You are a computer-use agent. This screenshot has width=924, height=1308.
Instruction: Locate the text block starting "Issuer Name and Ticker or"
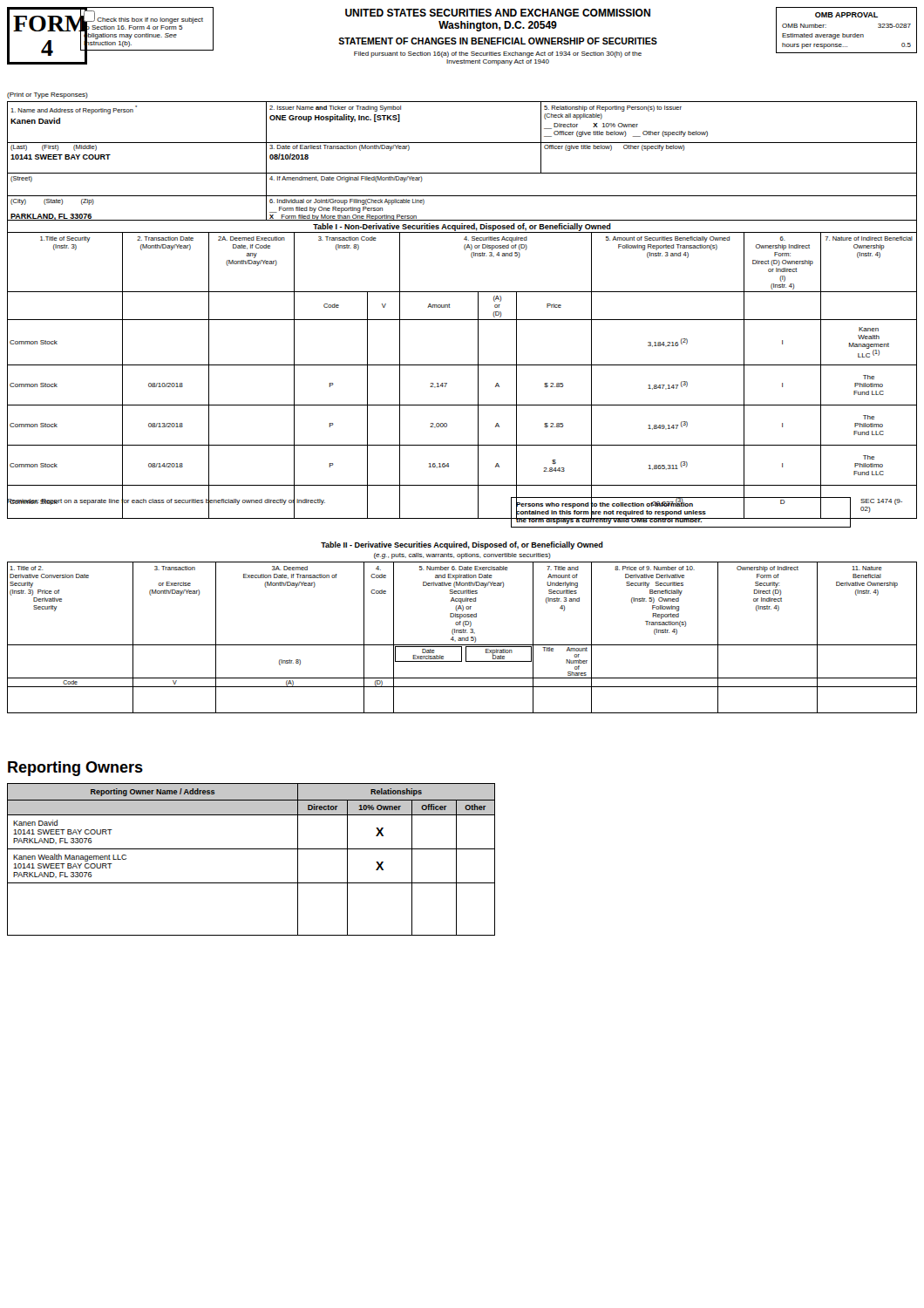[x=404, y=113]
